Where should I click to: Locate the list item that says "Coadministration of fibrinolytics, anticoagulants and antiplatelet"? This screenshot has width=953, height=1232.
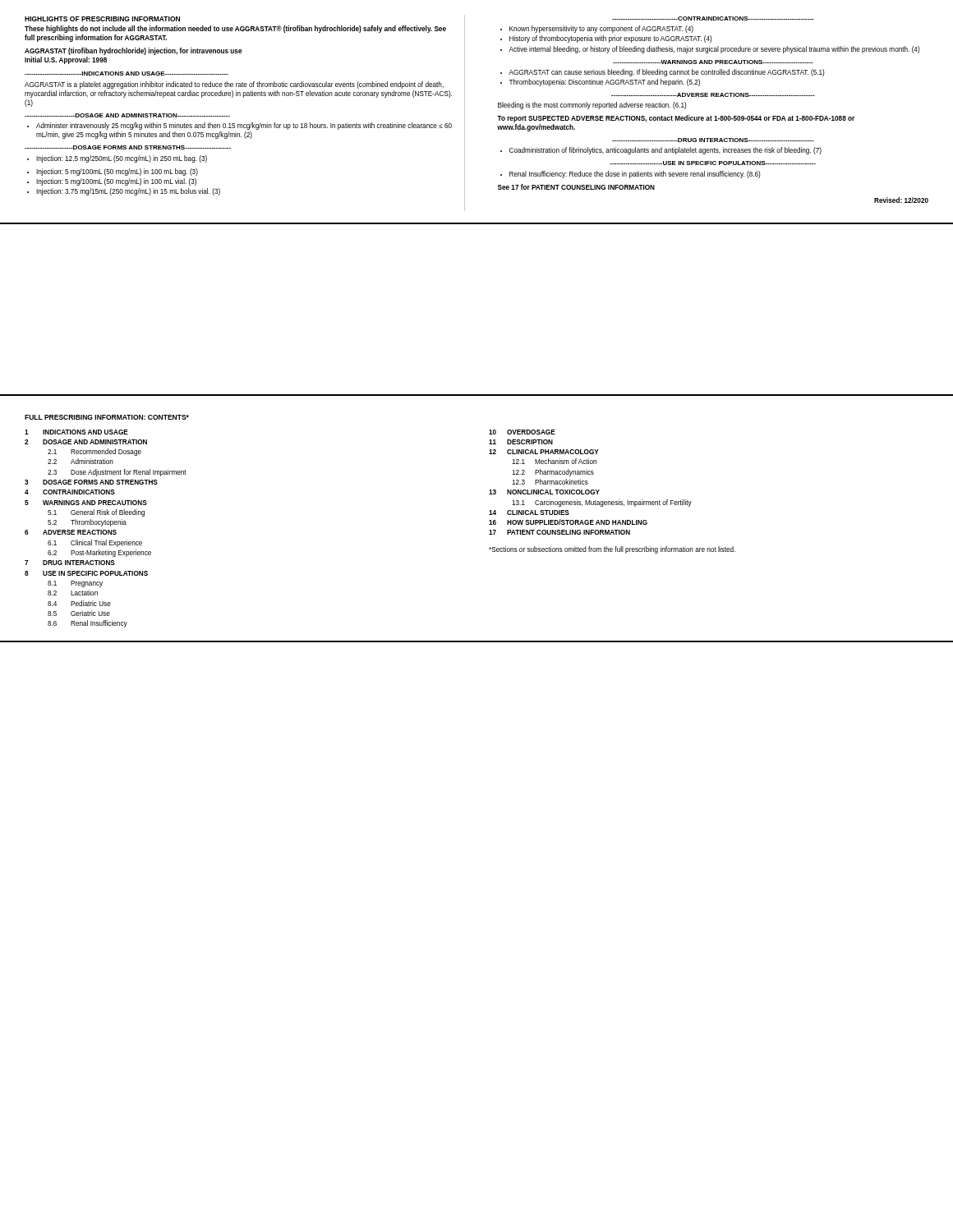(713, 151)
